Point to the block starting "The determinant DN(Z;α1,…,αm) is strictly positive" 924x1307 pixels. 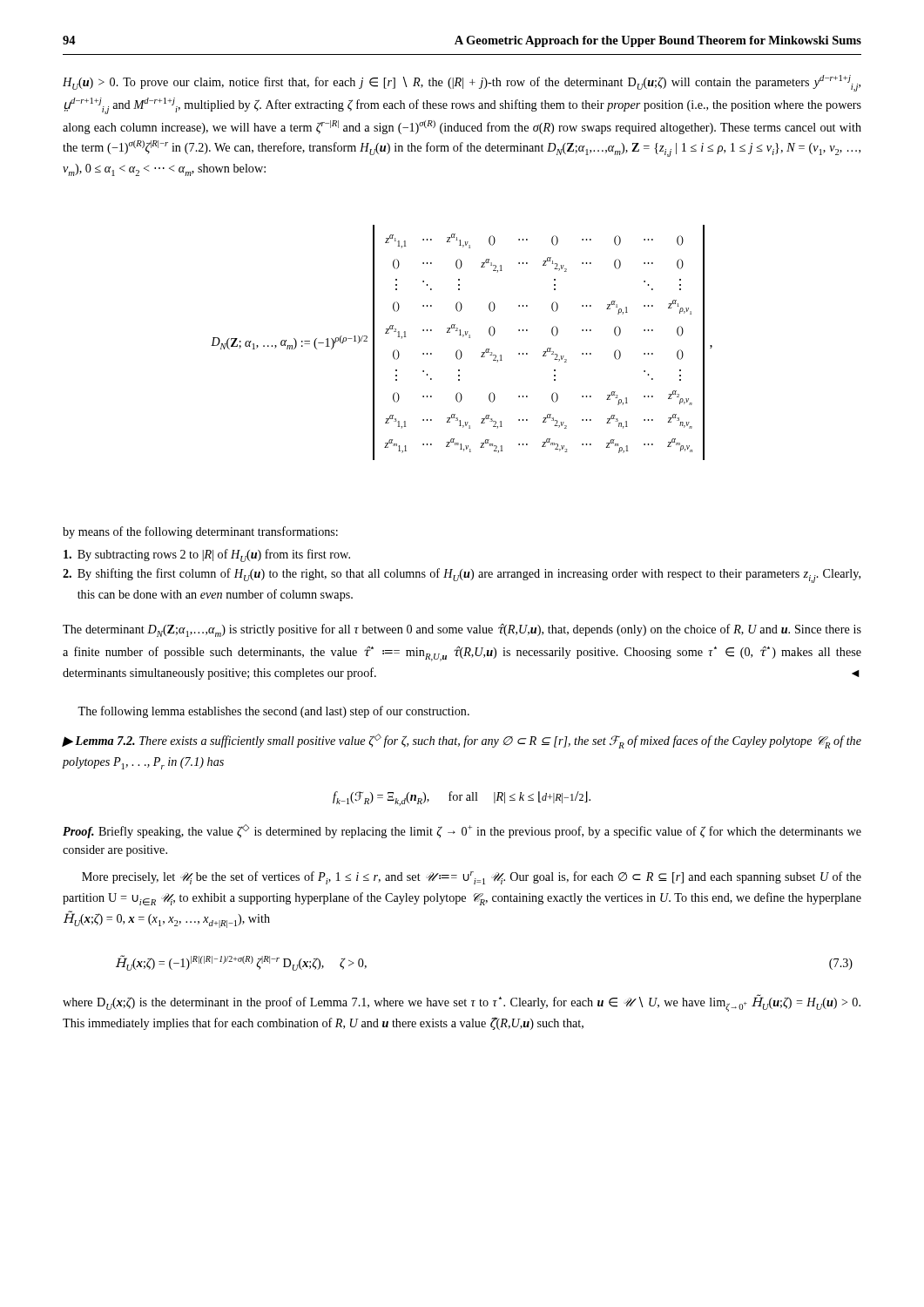(x=462, y=652)
